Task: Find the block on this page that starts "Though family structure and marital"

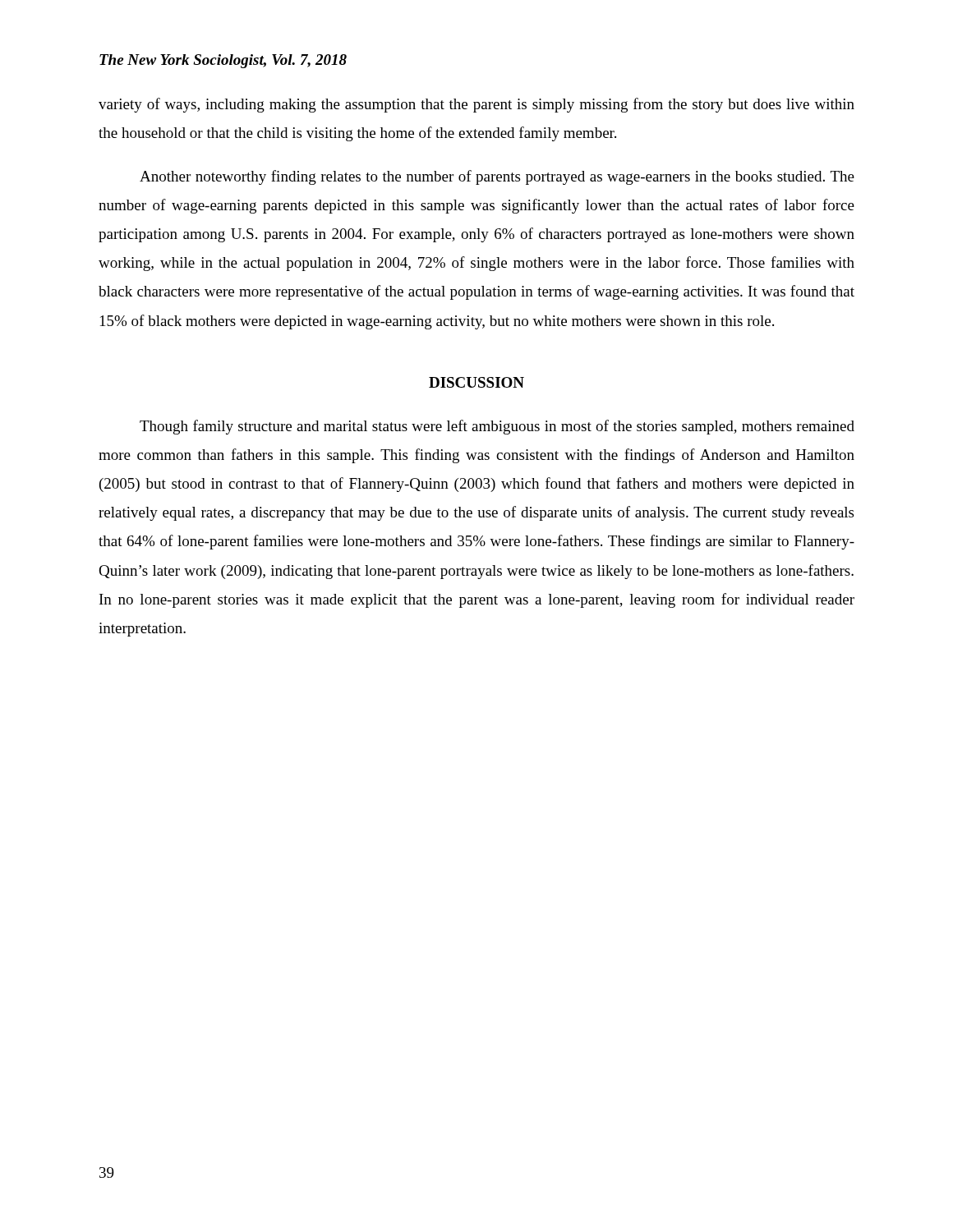Action: click(x=476, y=527)
